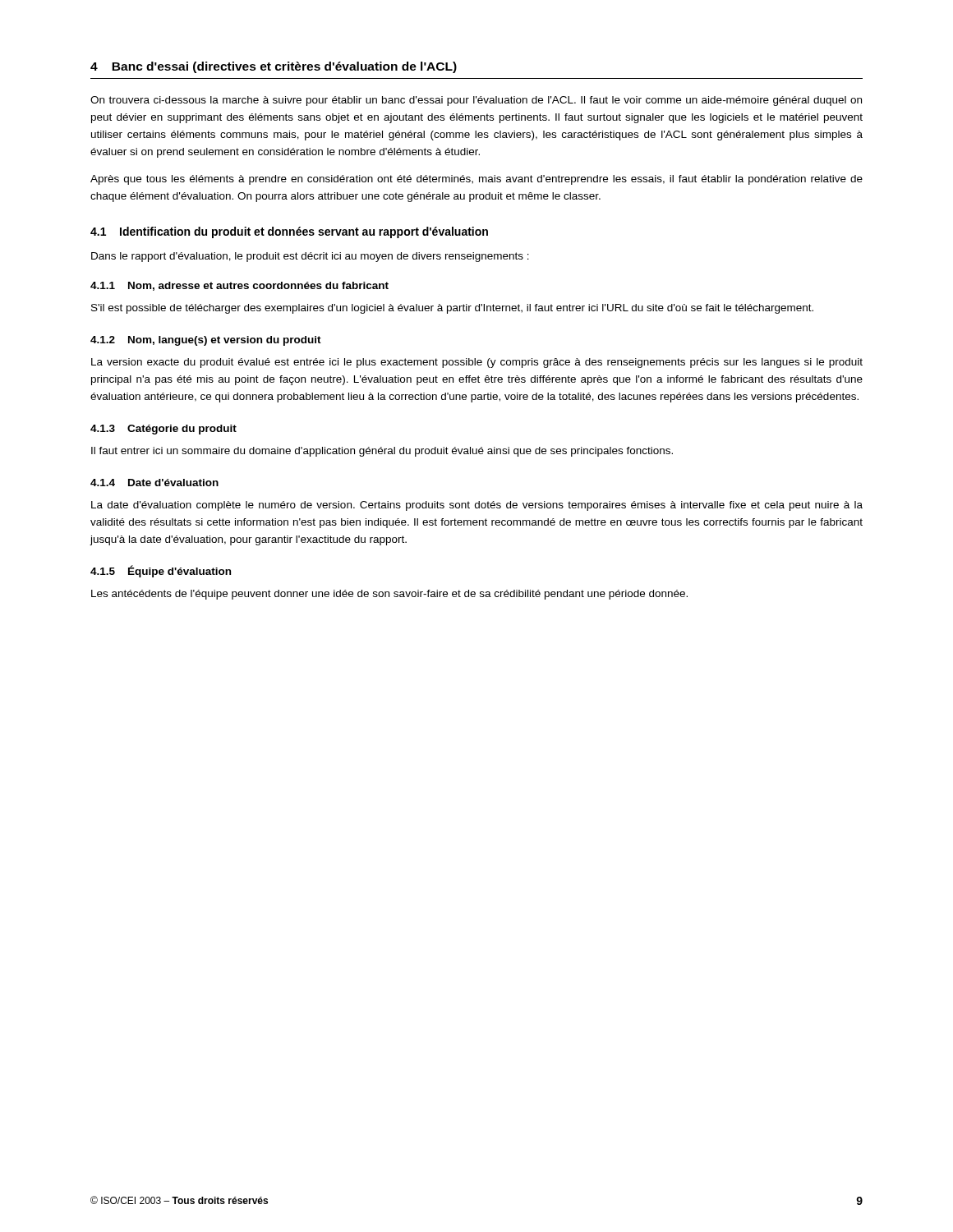Point to the block beginning "On trouvera ci-dessous la marche"

coord(476,126)
